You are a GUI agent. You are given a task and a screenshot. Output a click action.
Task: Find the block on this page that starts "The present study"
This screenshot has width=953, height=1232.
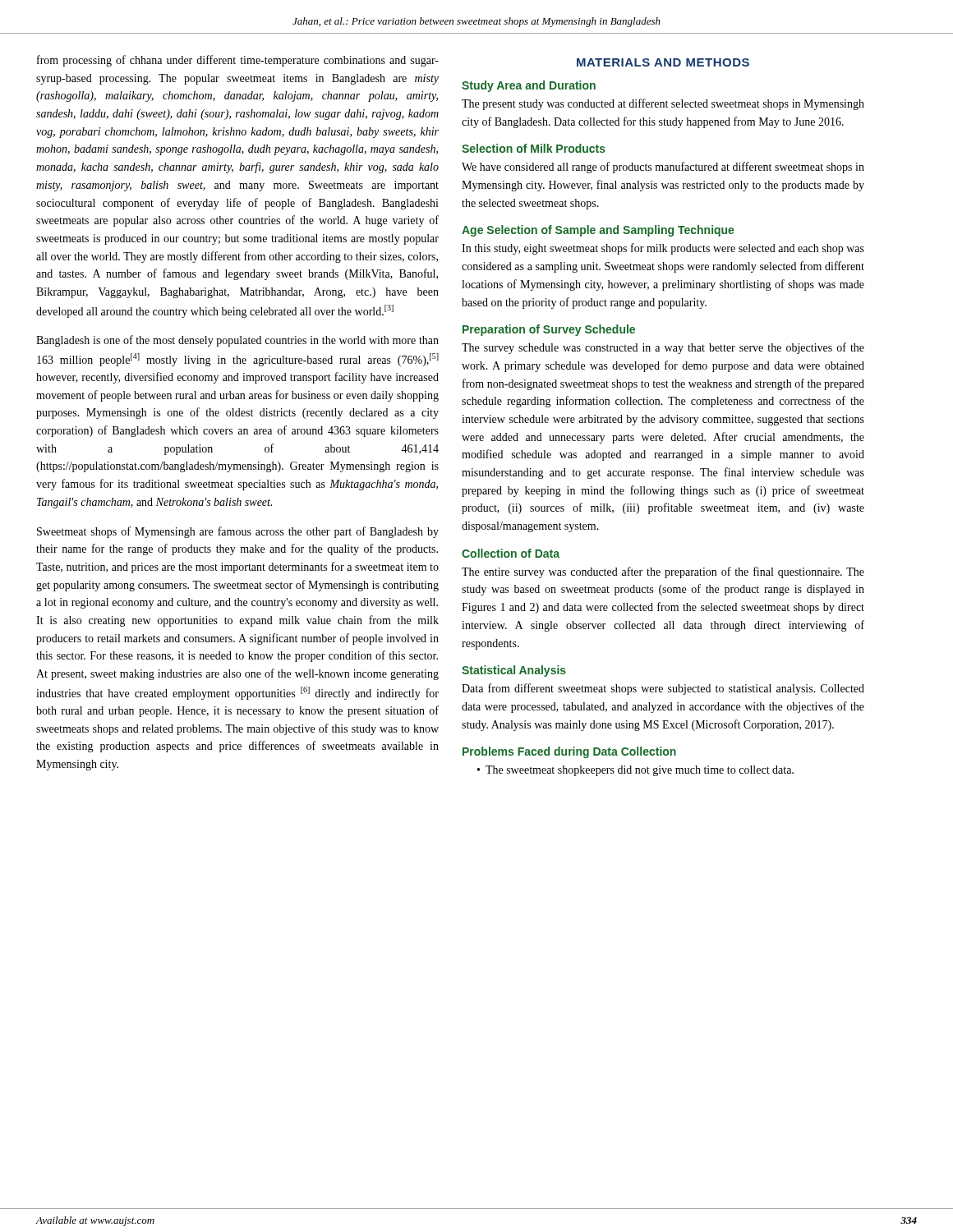coord(663,113)
